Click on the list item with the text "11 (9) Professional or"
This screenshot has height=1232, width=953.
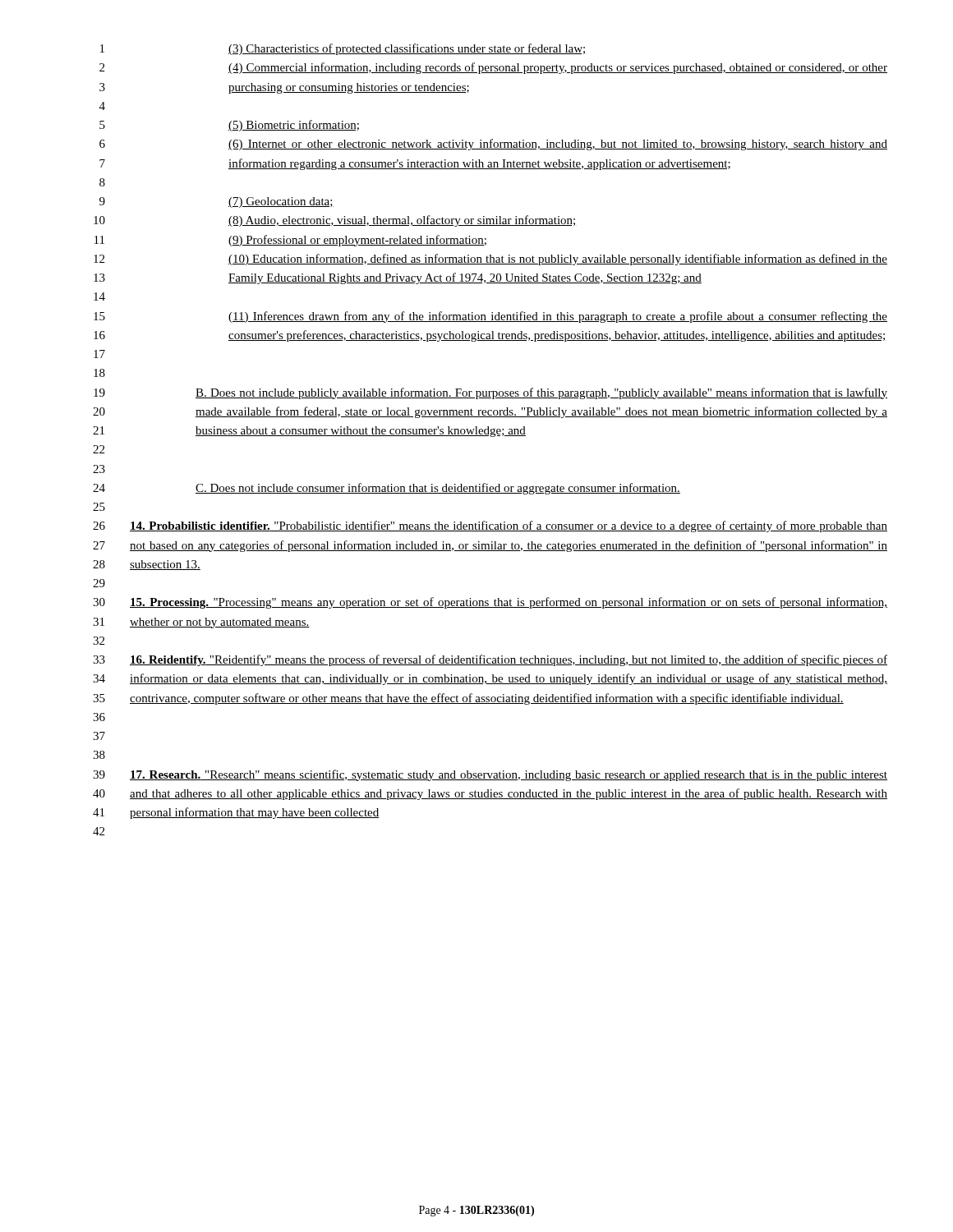pyautogui.click(x=476, y=240)
